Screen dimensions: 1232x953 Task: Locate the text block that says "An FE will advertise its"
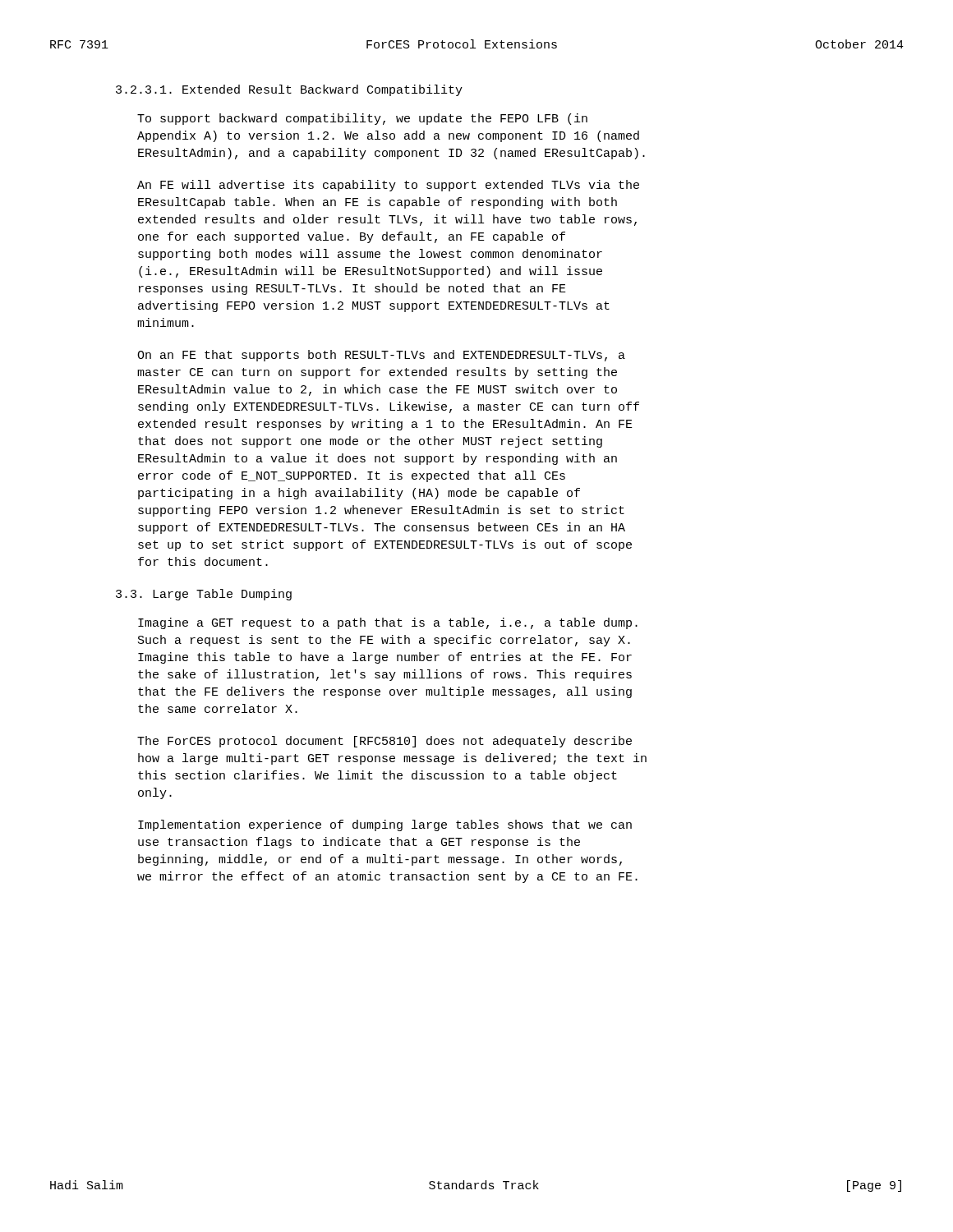(x=476, y=255)
